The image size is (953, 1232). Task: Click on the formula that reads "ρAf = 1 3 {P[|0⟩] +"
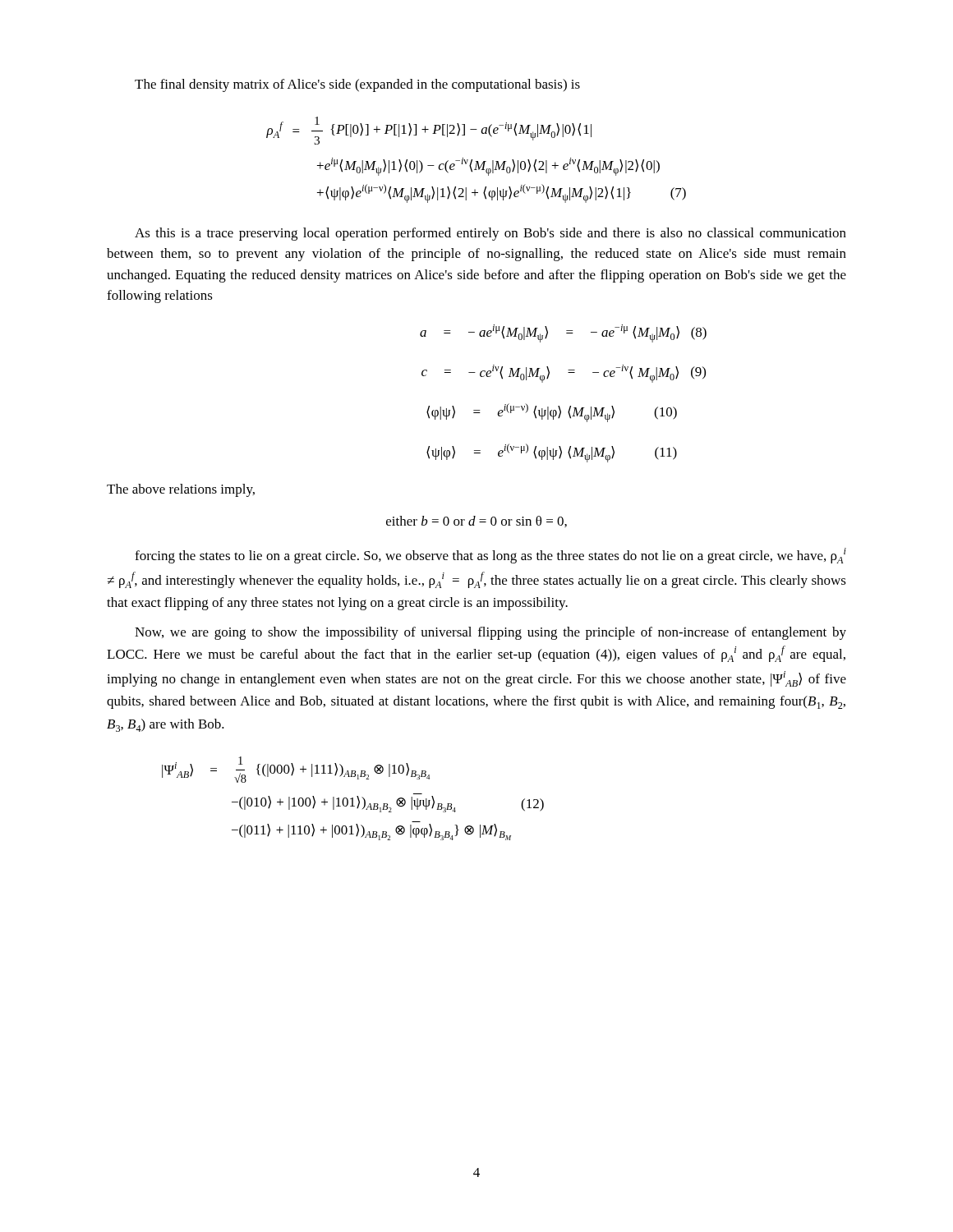point(476,159)
